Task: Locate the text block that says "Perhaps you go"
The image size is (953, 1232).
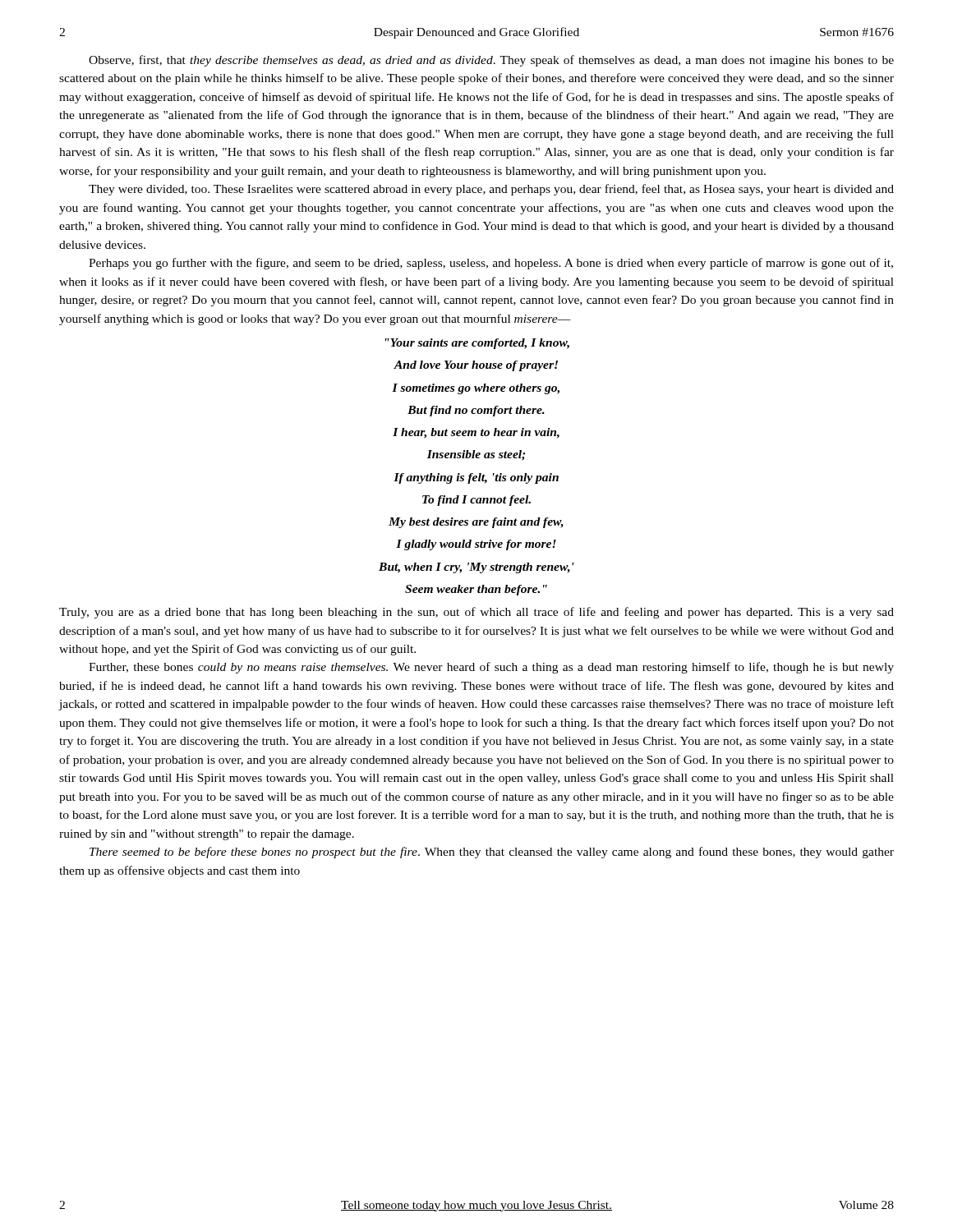Action: 476,291
